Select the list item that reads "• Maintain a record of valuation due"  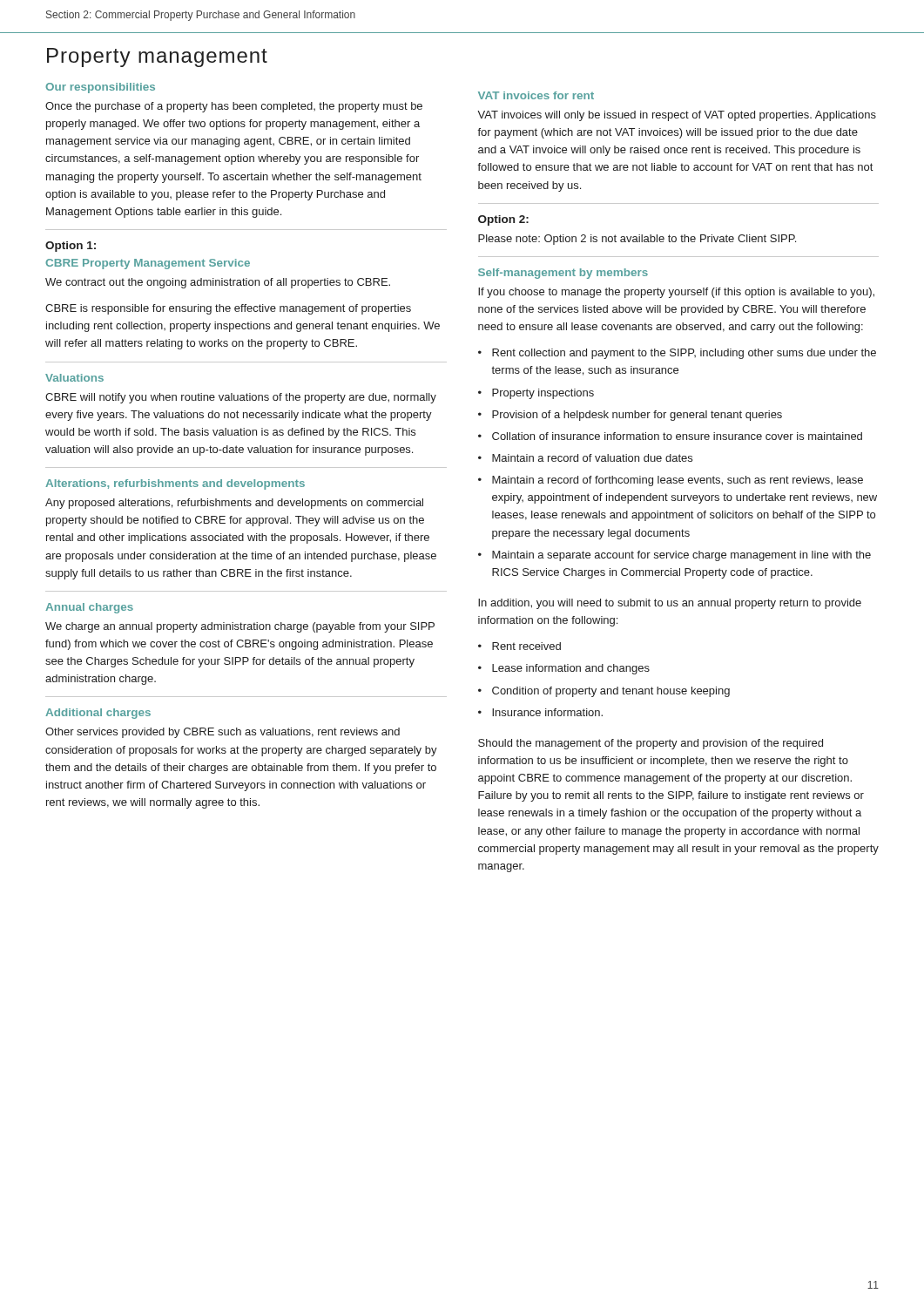click(x=678, y=458)
